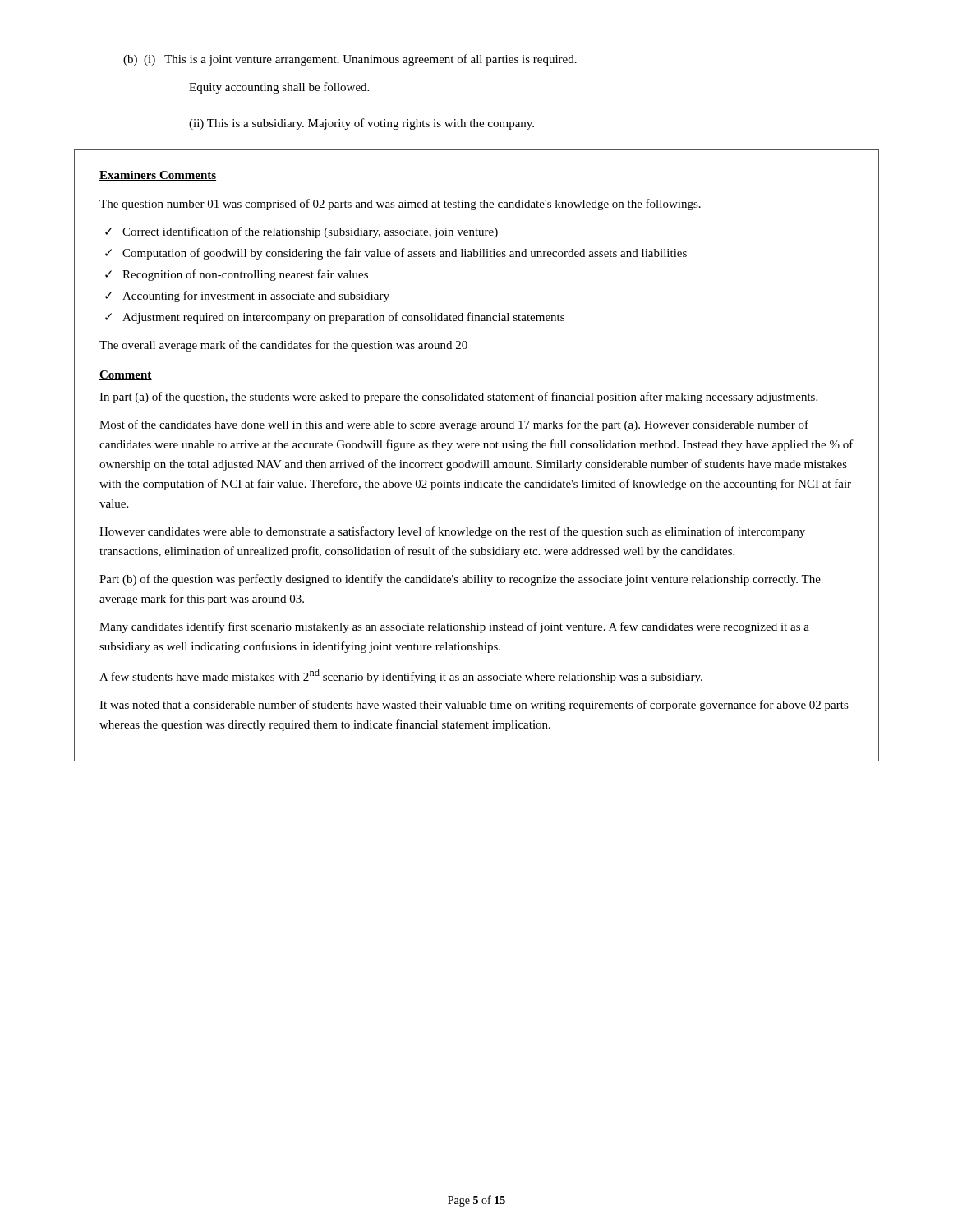Find the block on this page that starts "In part (a) of the question,"

pyautogui.click(x=459, y=397)
